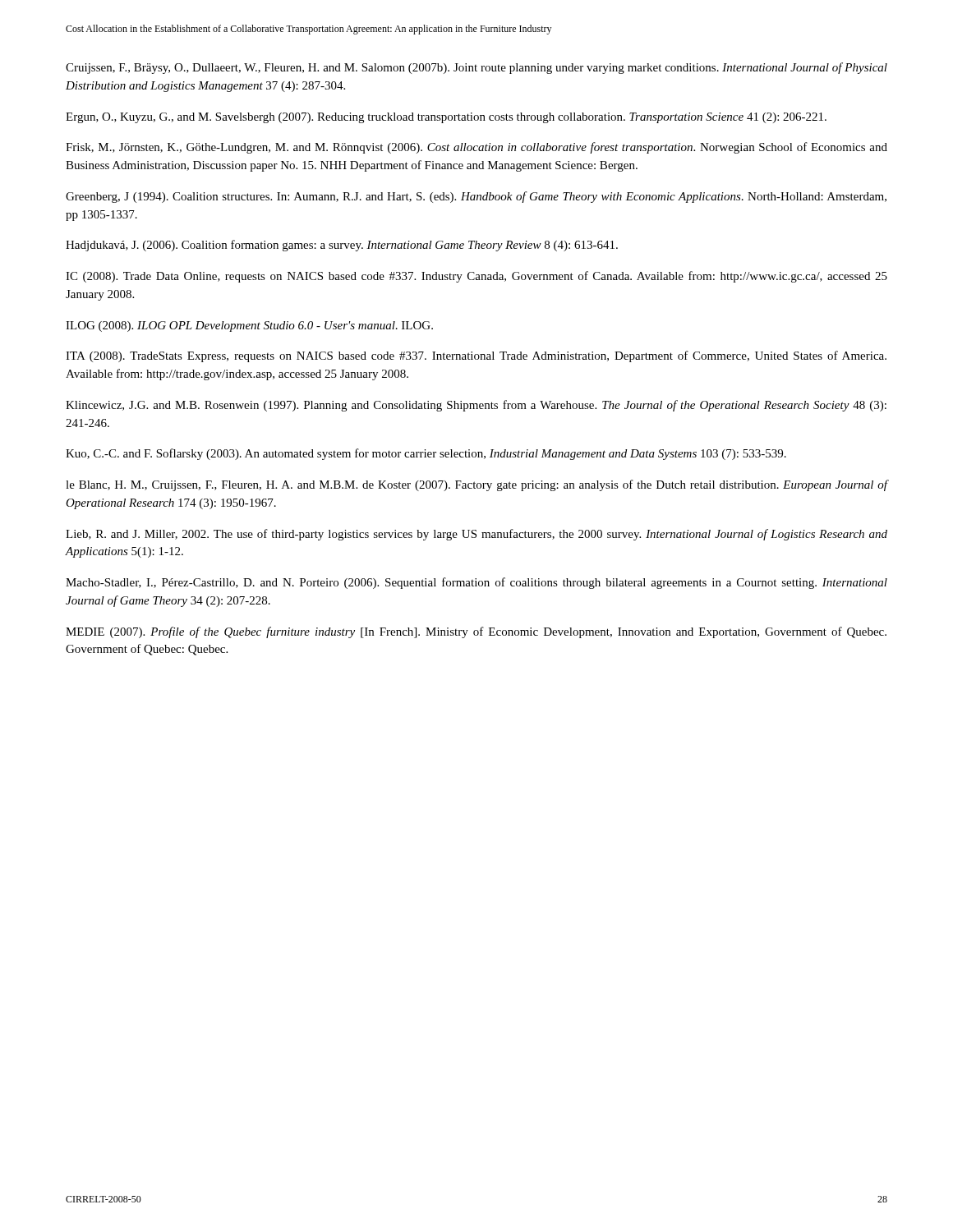Where is the passage that starts "Greenberg, J (1994). Coalition structures."?

click(476, 205)
